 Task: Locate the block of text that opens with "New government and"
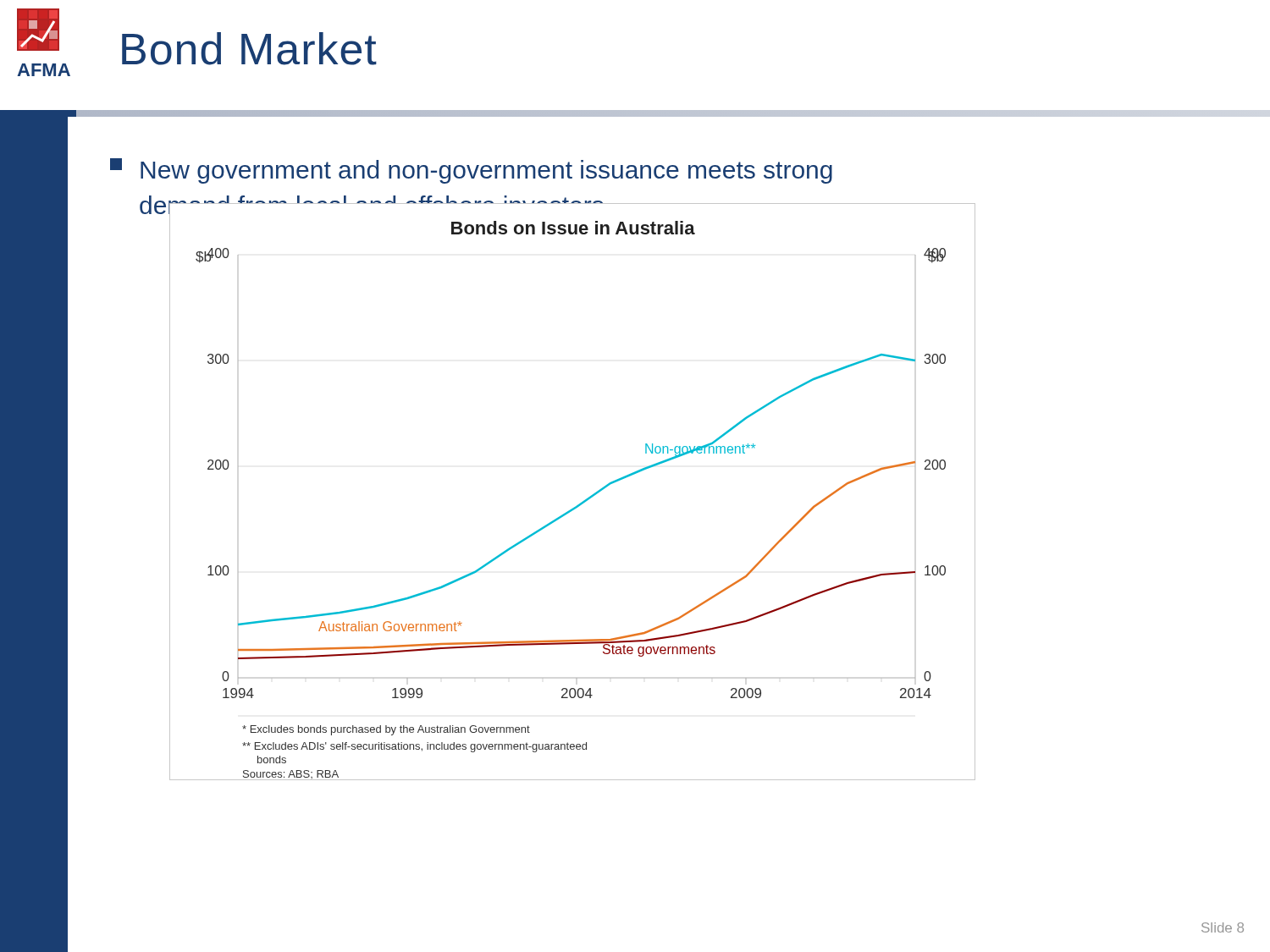(x=472, y=188)
